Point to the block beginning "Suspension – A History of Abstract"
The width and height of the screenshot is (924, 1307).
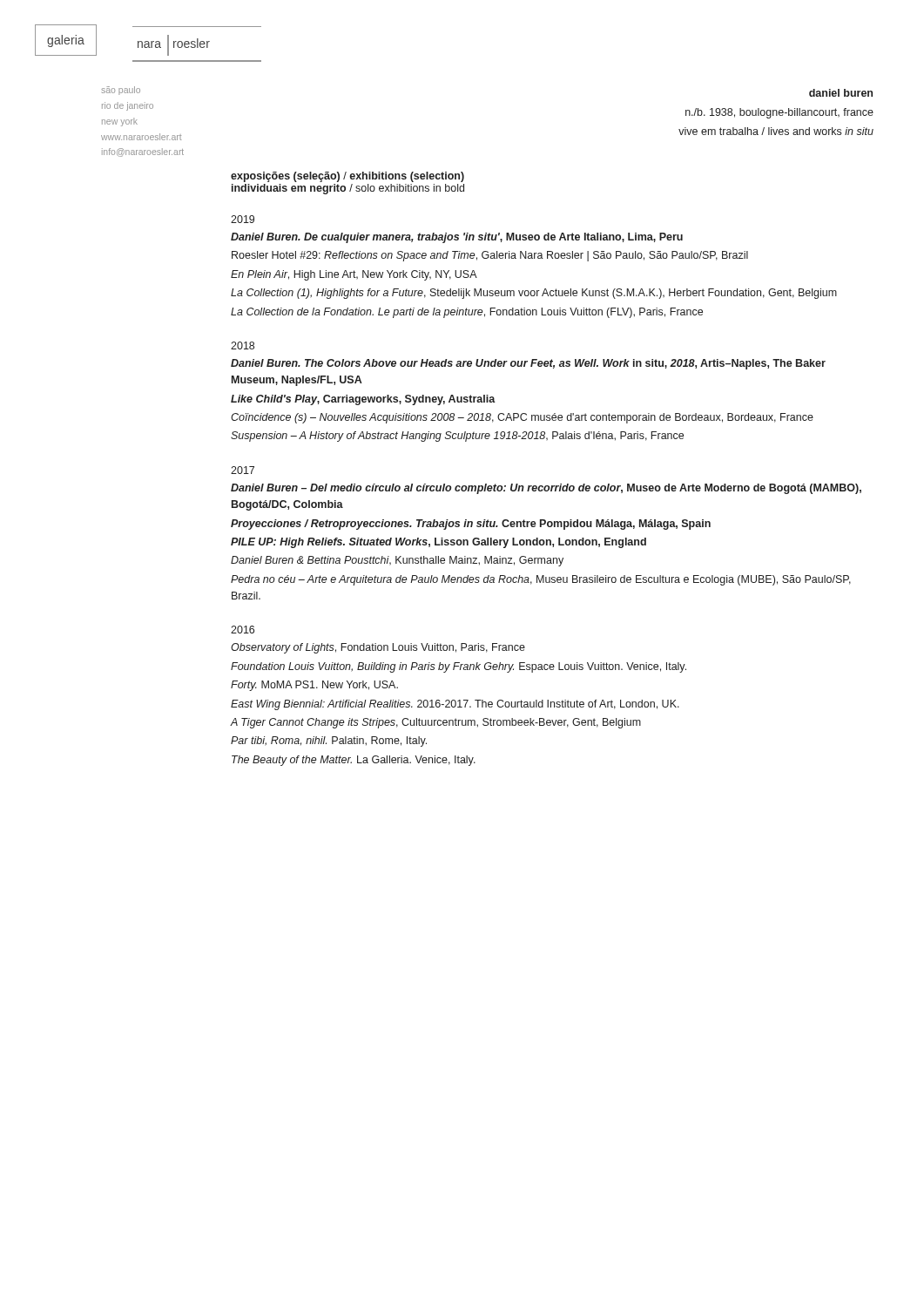pos(458,436)
